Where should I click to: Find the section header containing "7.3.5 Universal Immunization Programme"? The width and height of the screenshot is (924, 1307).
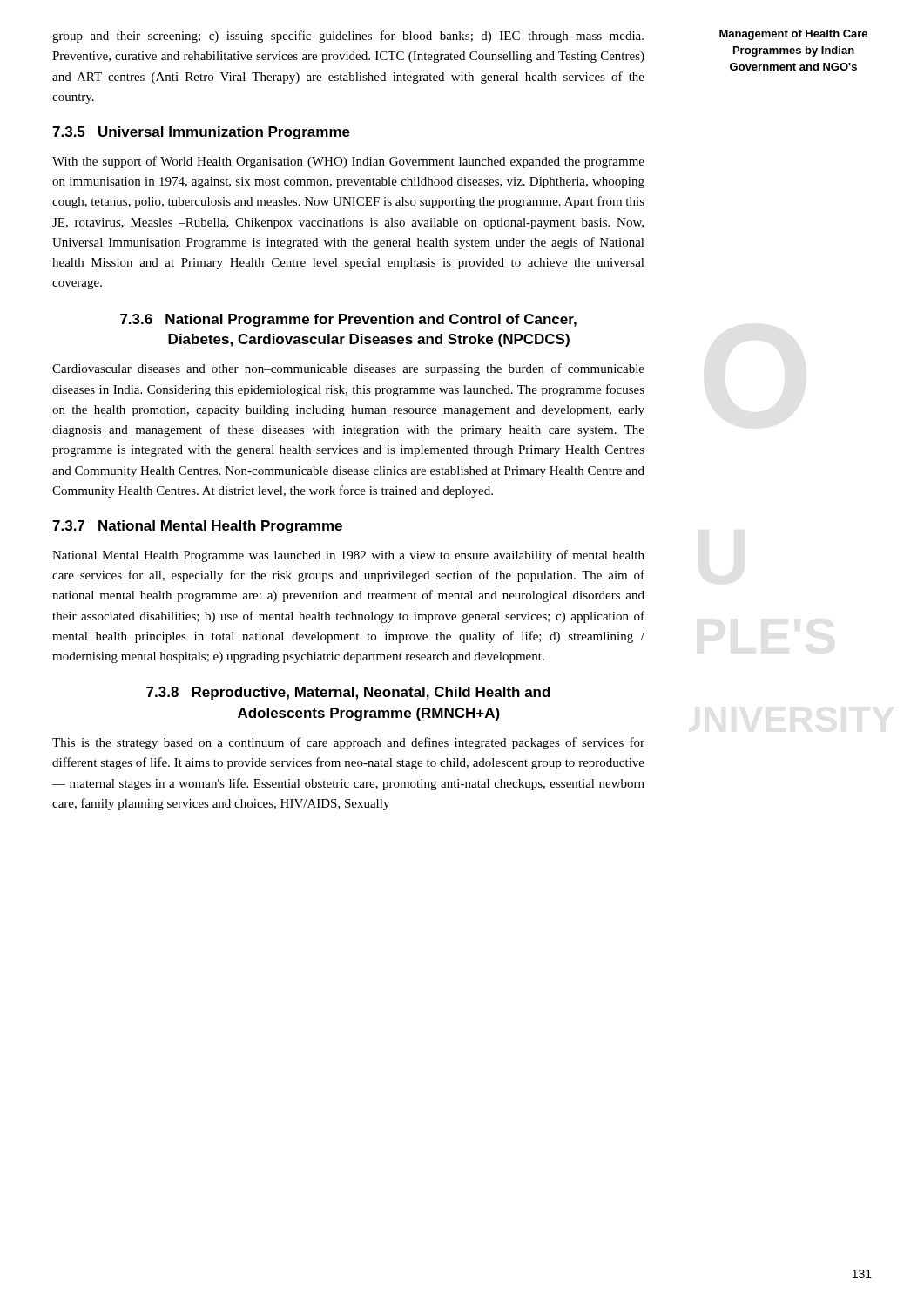click(x=201, y=132)
